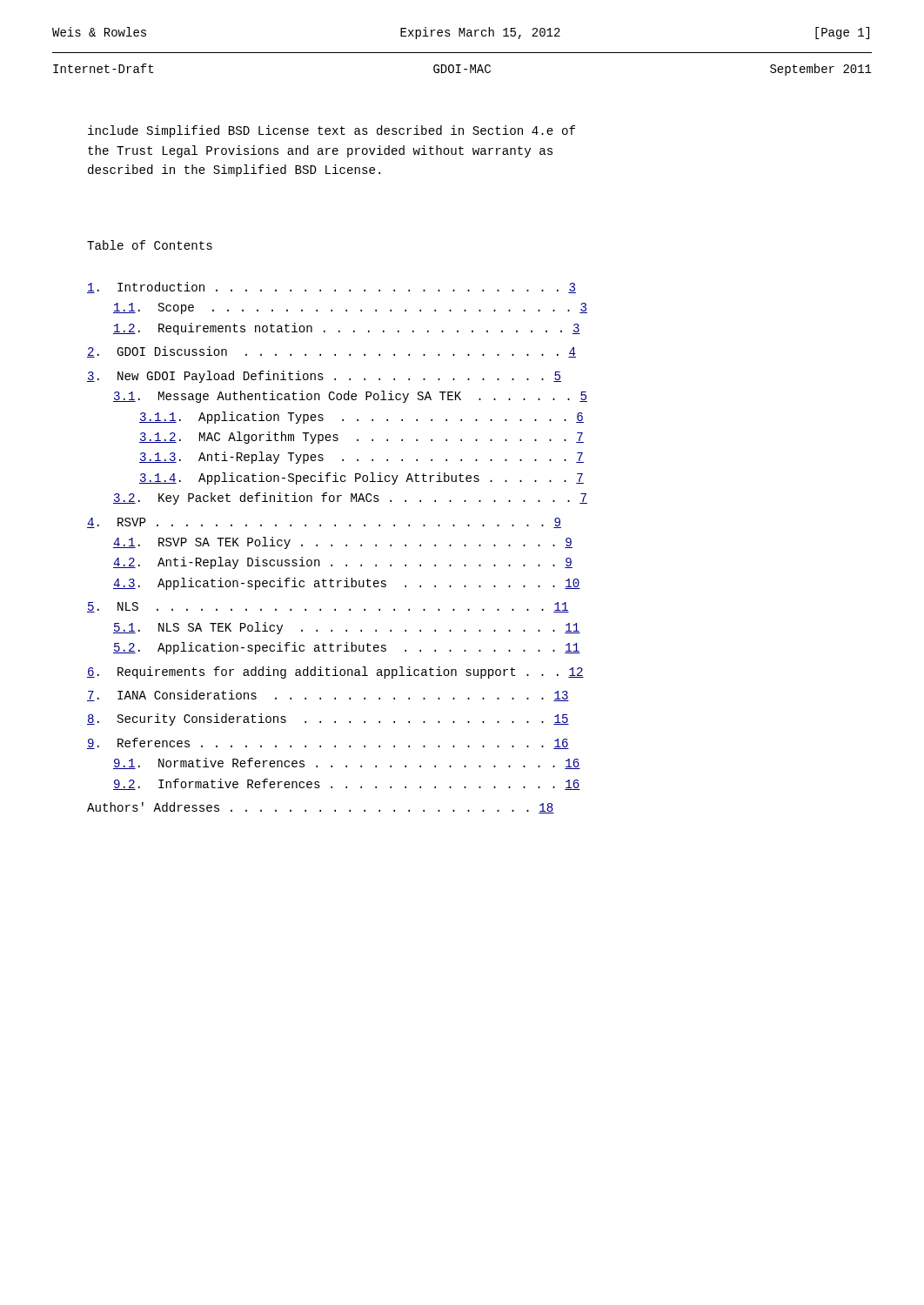
Task: Select the block starting "3.1.3. Anti-Replay Types . ."
Action: click(x=361, y=459)
